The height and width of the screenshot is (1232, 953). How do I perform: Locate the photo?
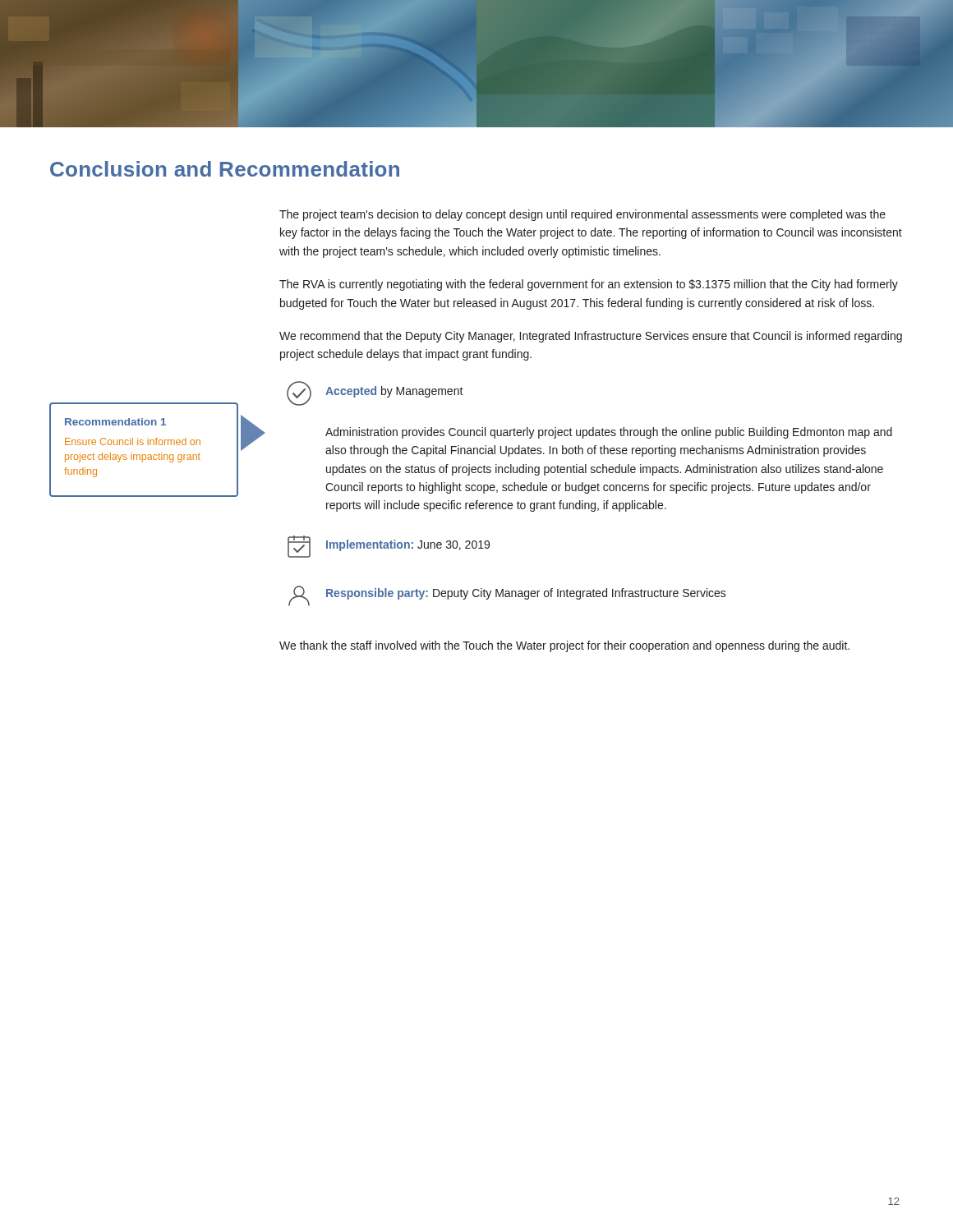point(476,64)
